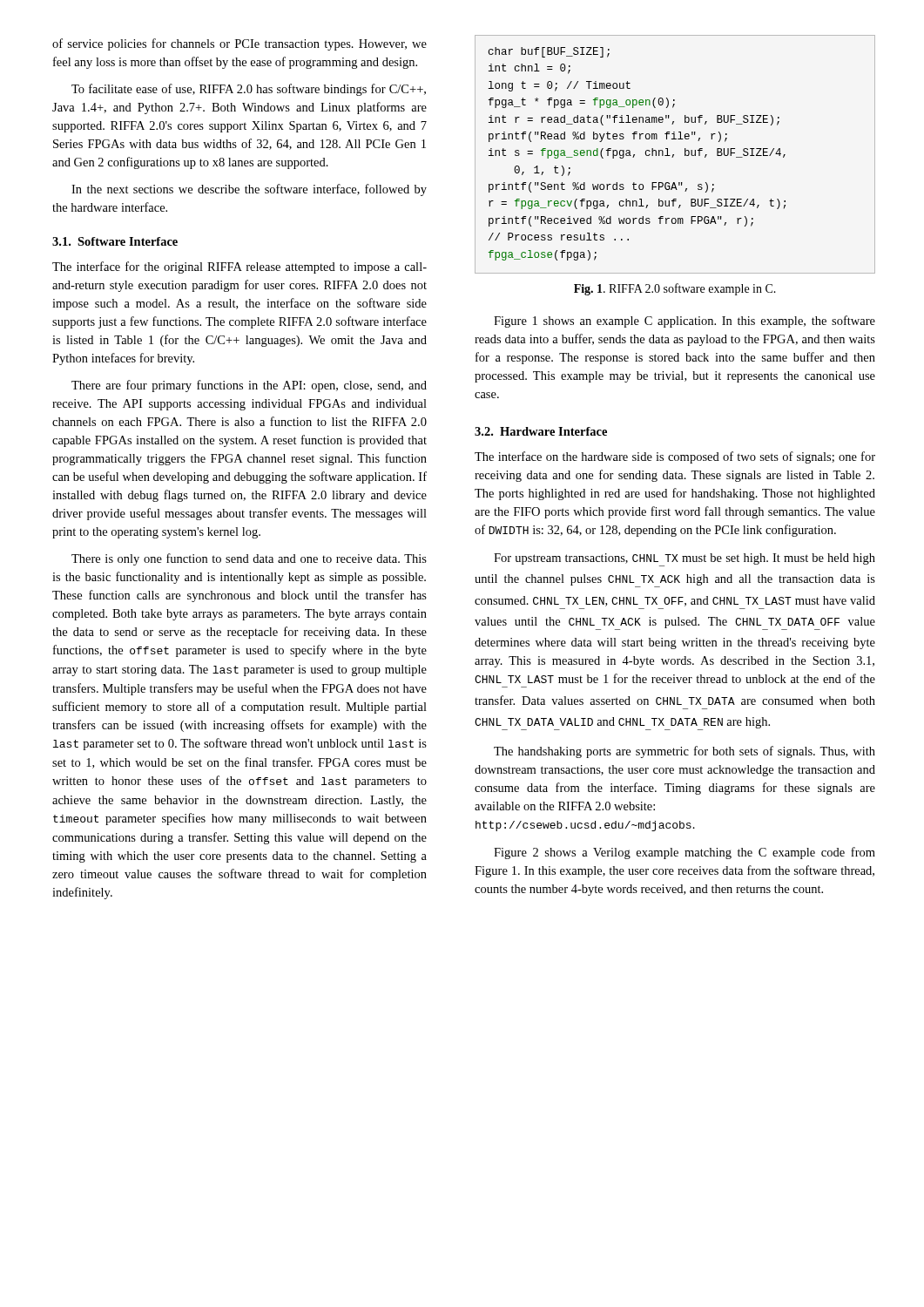Click the passage that begins "Figure 1 shows an example C application. In"
Screen dimensions: 1307x924
675,358
